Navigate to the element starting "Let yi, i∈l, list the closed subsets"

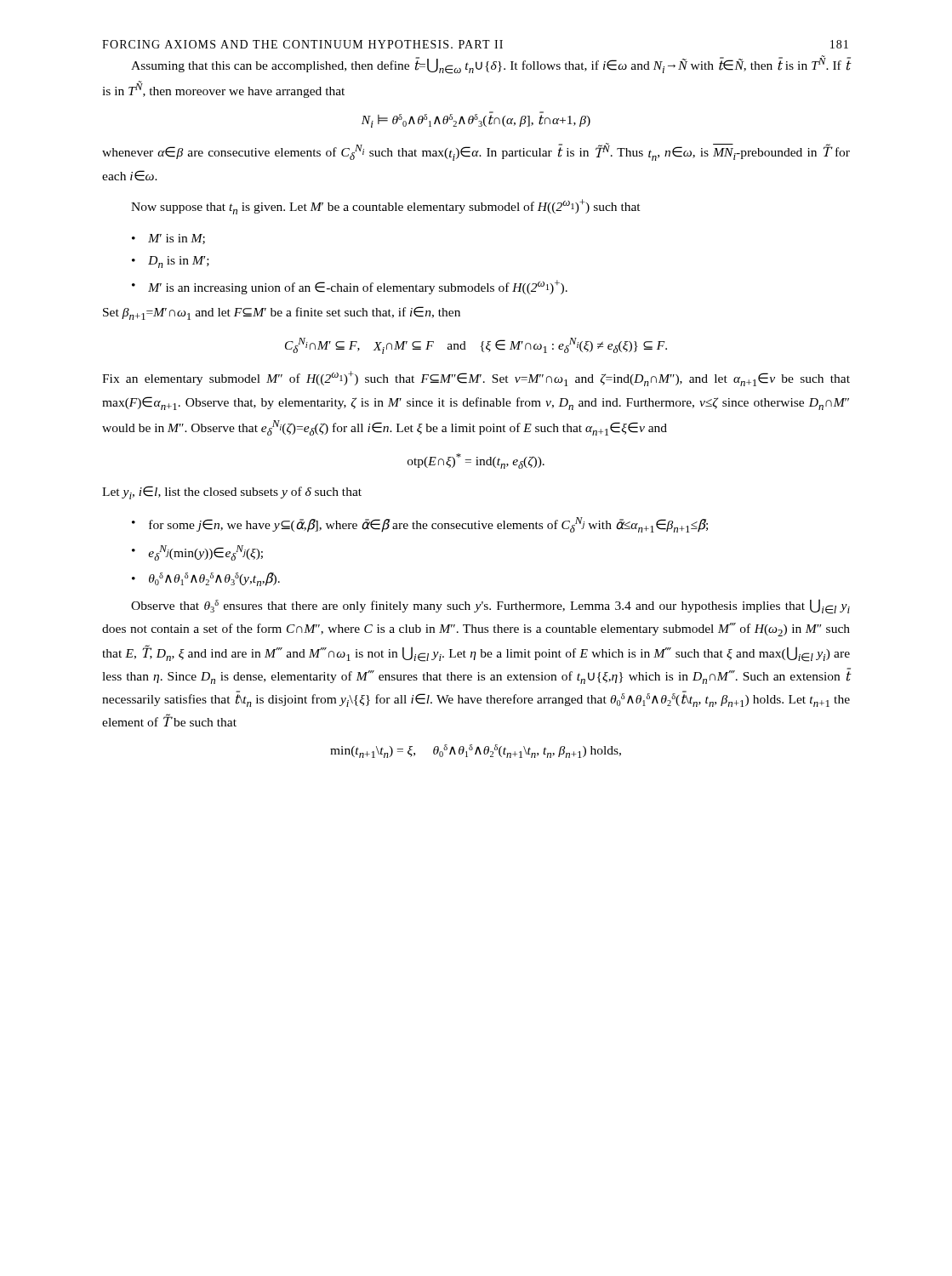pyautogui.click(x=232, y=493)
